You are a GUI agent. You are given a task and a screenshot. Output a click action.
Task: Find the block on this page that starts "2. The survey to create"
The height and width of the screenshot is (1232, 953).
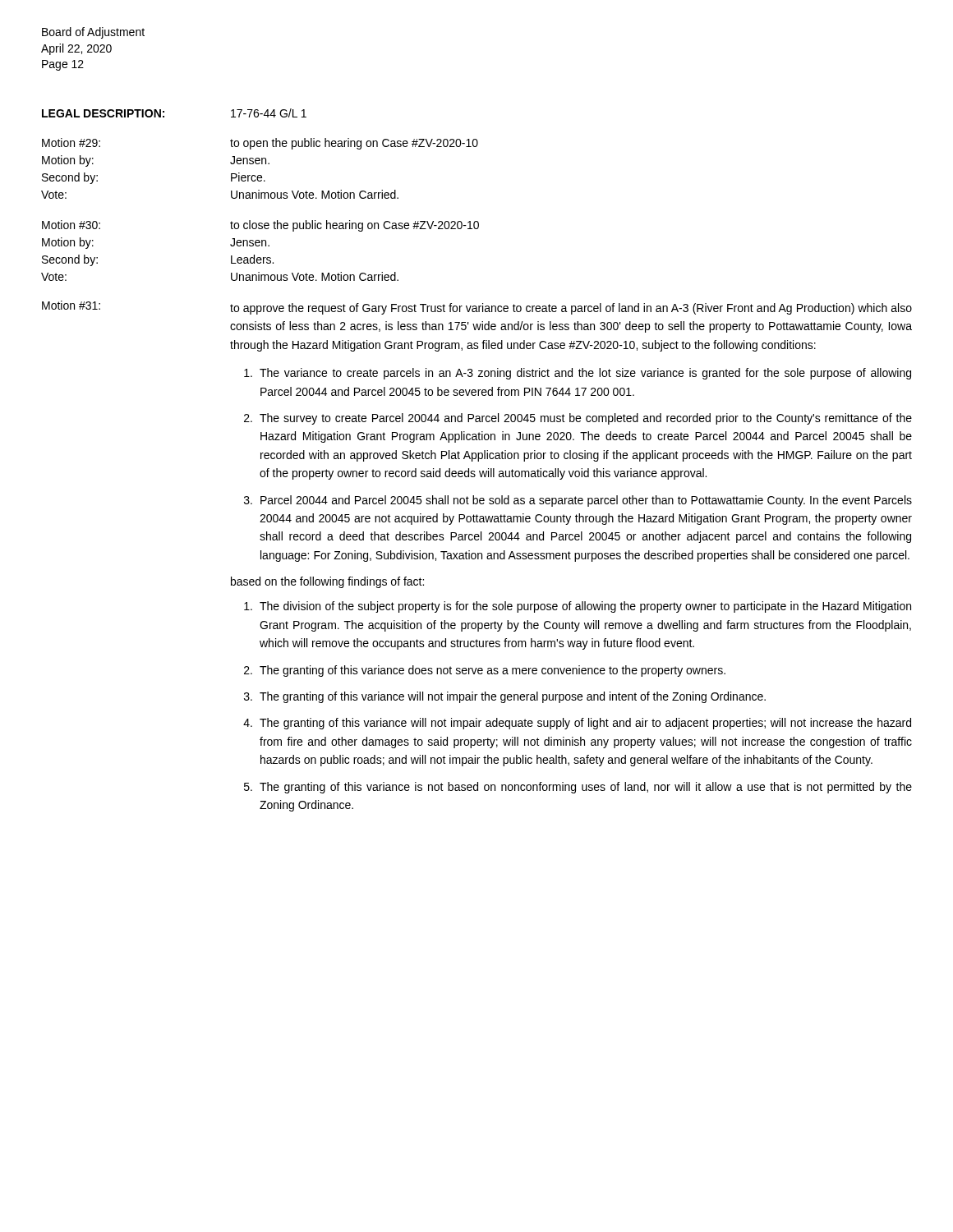click(x=571, y=446)
